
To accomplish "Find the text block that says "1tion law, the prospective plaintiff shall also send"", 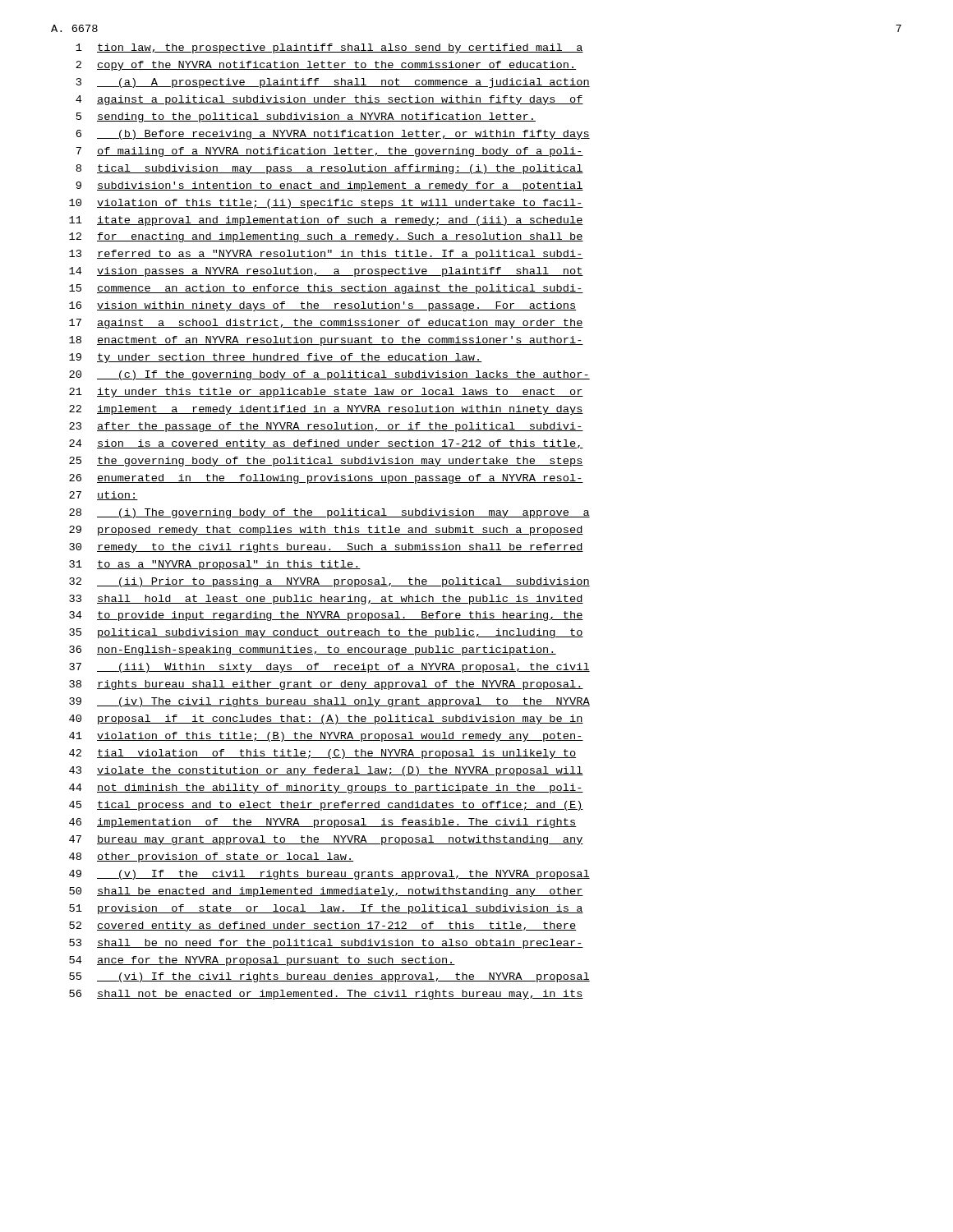I will pyautogui.click(x=476, y=522).
